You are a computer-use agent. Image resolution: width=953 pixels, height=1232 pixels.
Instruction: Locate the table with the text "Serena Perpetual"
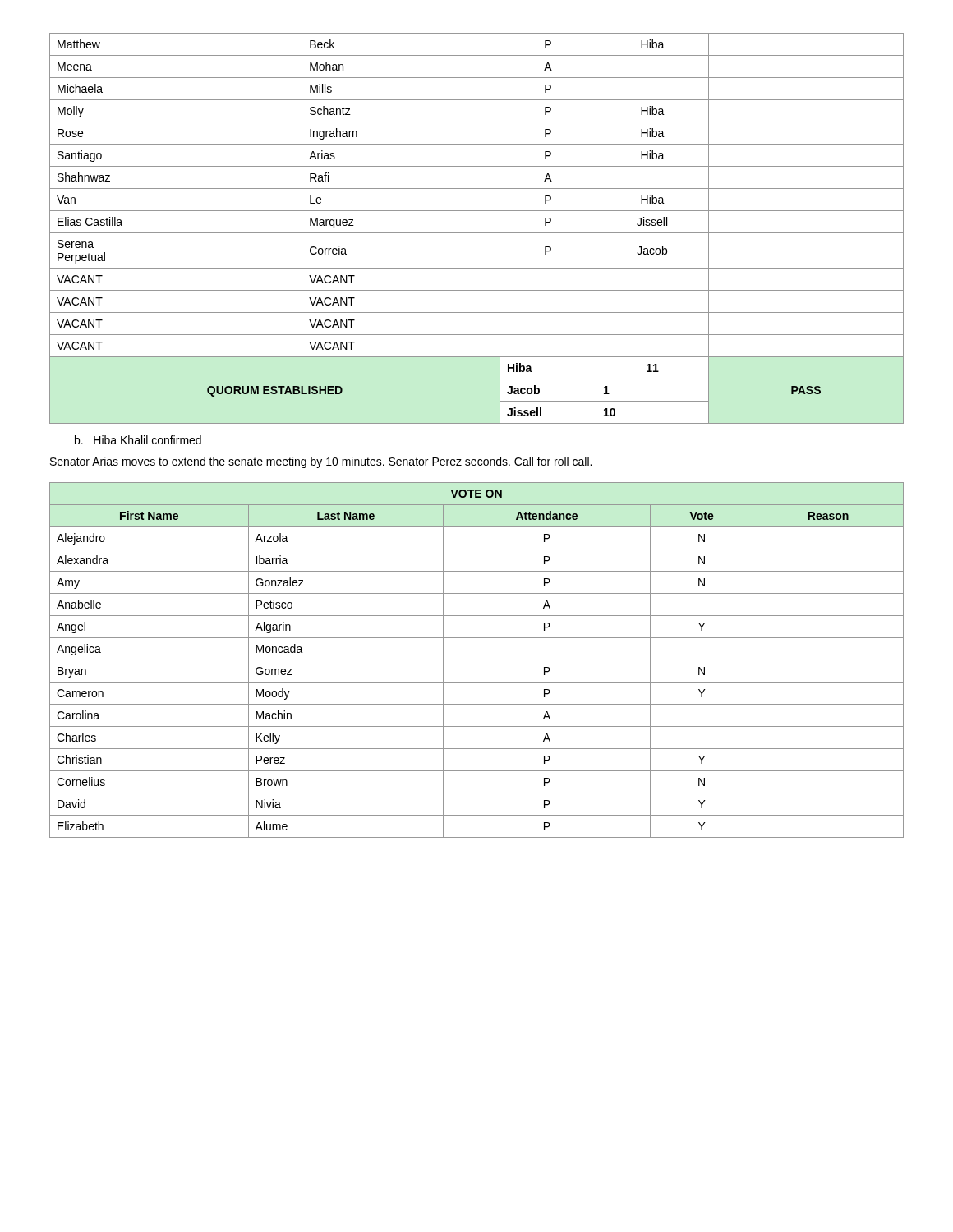(476, 228)
